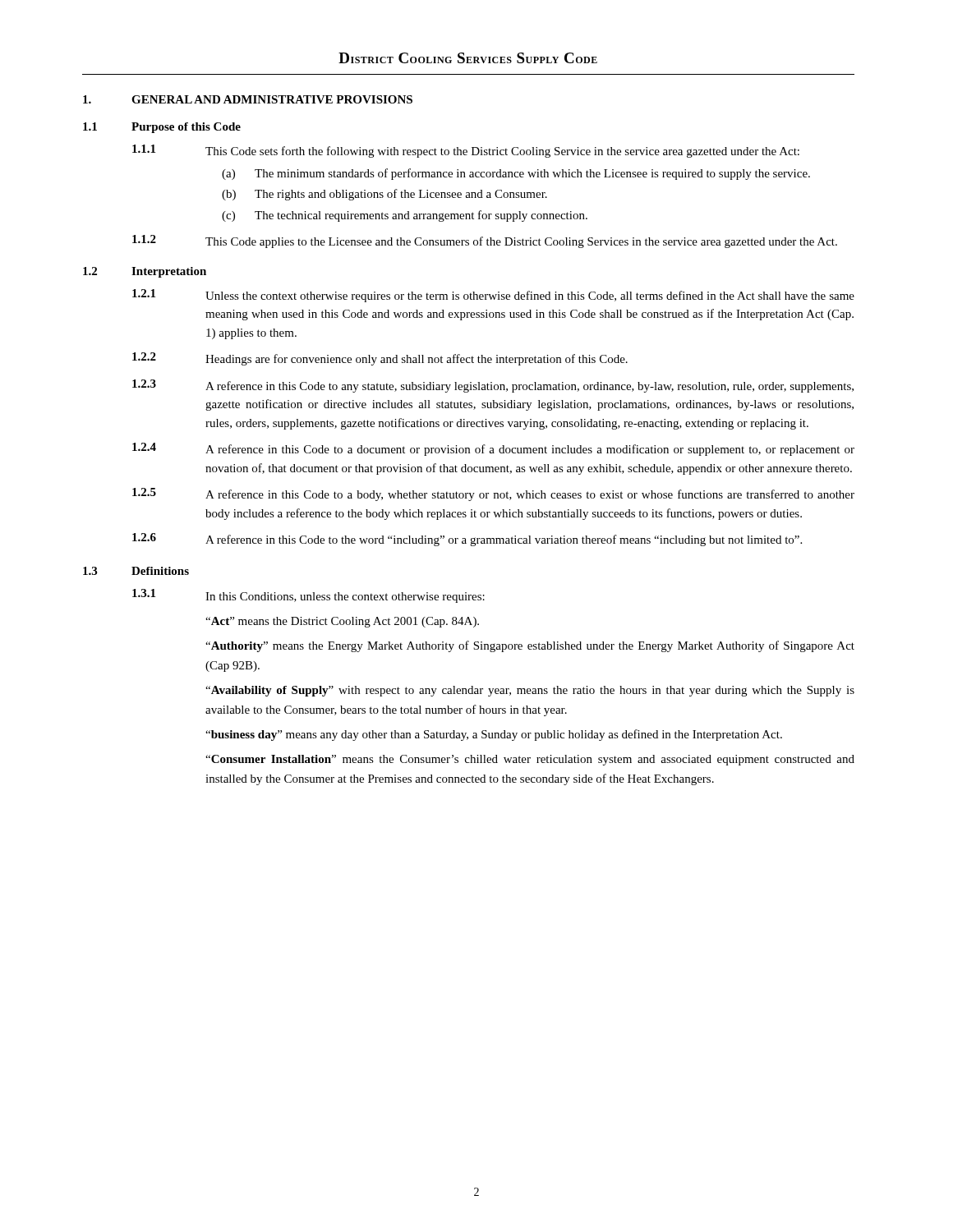Locate the text block that says "2.2 Headings are for convenience"
The image size is (953, 1232).
click(468, 359)
